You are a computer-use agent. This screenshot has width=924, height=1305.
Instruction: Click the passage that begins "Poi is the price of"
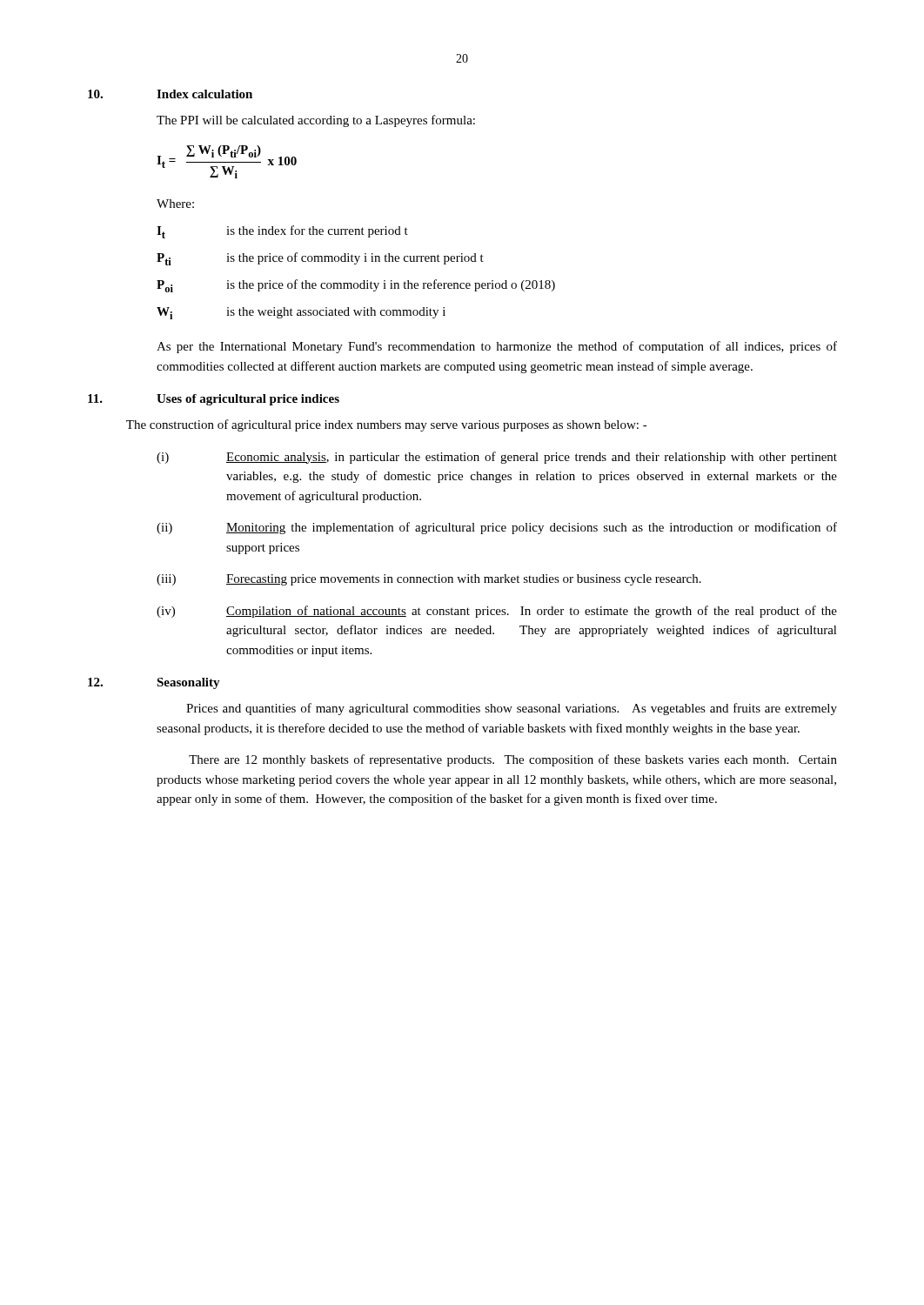497,286
